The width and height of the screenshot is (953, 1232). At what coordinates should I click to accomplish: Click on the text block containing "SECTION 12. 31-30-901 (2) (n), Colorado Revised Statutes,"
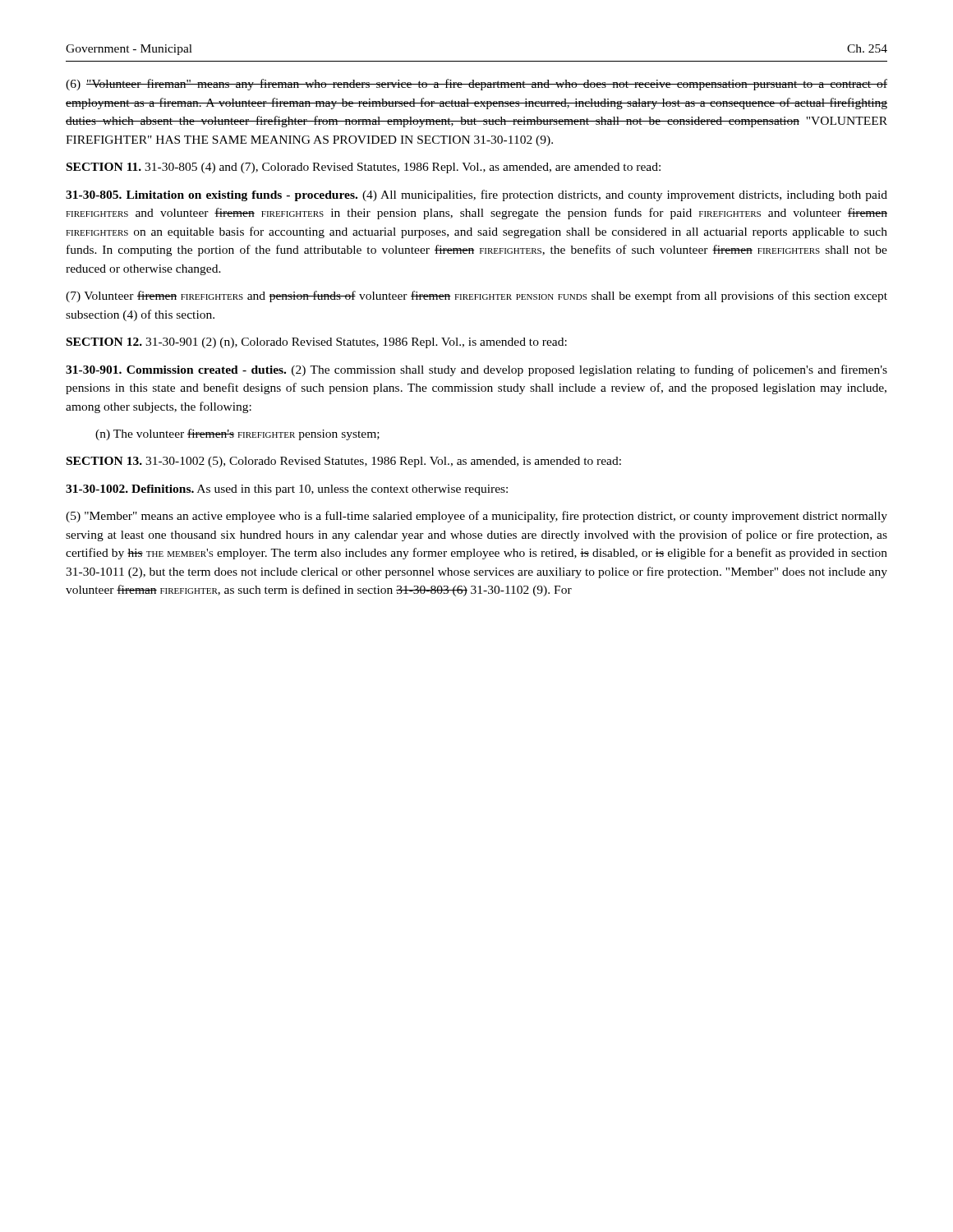tap(317, 341)
